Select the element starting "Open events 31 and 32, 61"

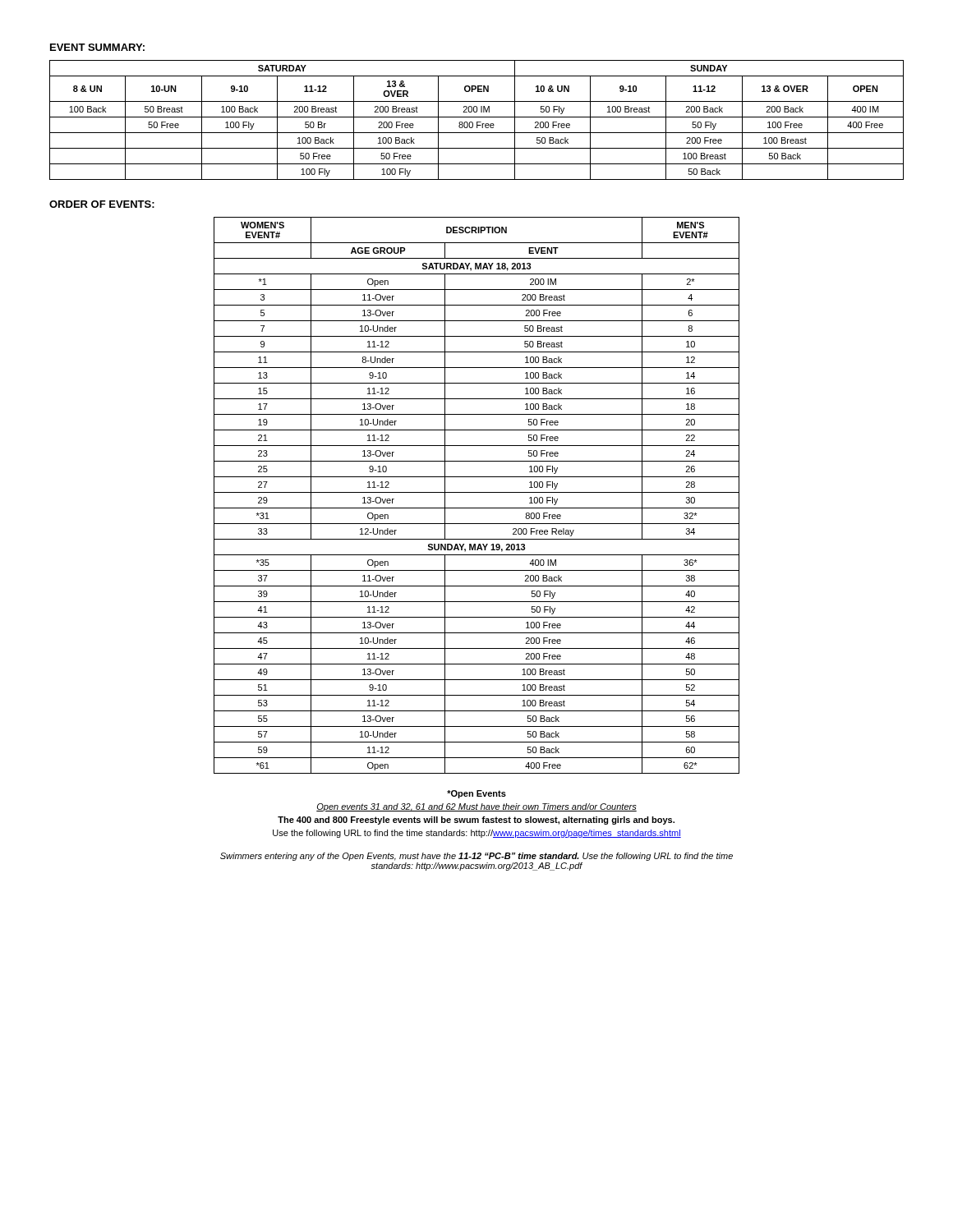(476, 807)
